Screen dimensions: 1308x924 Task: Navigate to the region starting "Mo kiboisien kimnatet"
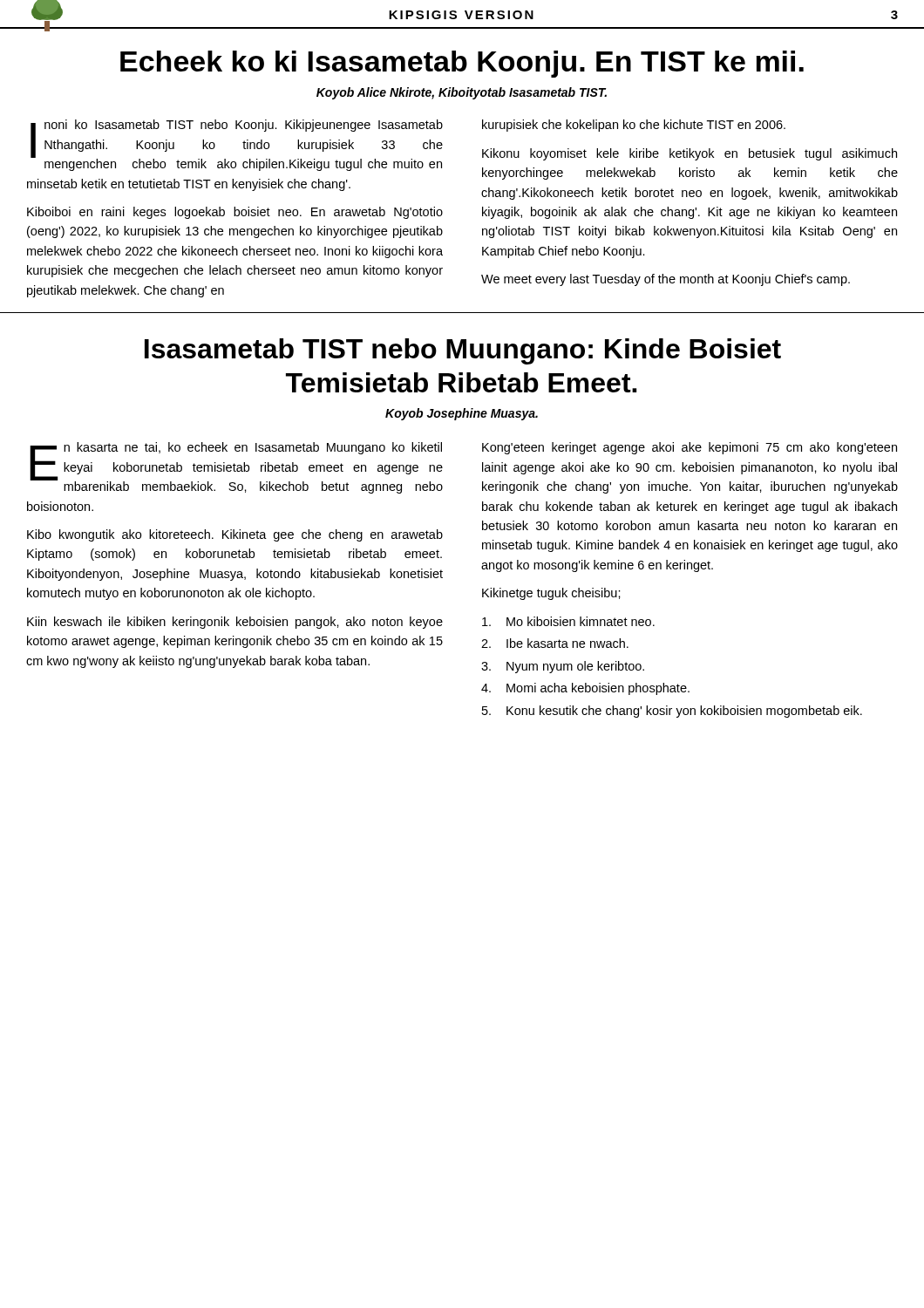(x=568, y=621)
